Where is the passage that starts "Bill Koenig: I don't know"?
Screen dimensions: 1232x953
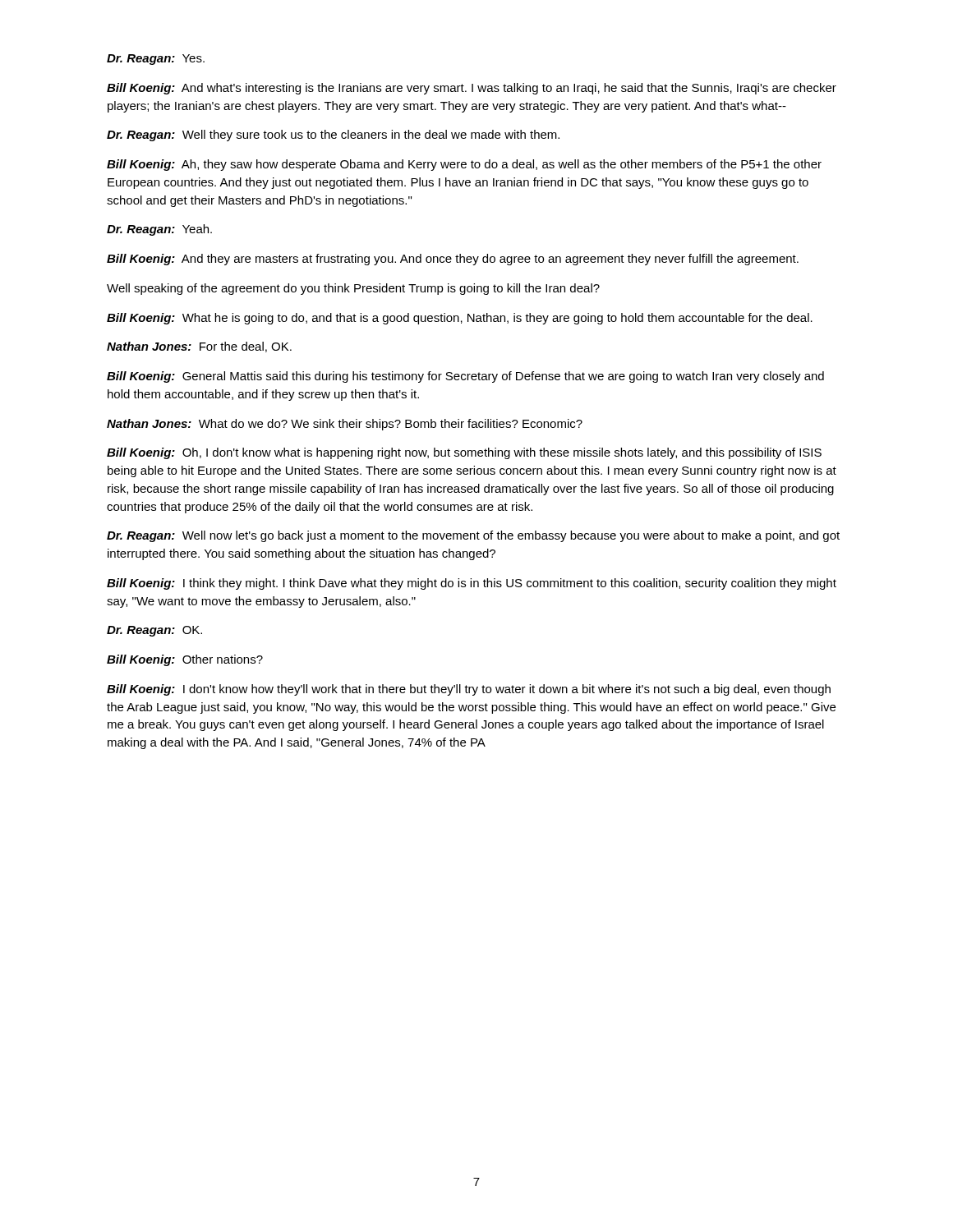472,715
